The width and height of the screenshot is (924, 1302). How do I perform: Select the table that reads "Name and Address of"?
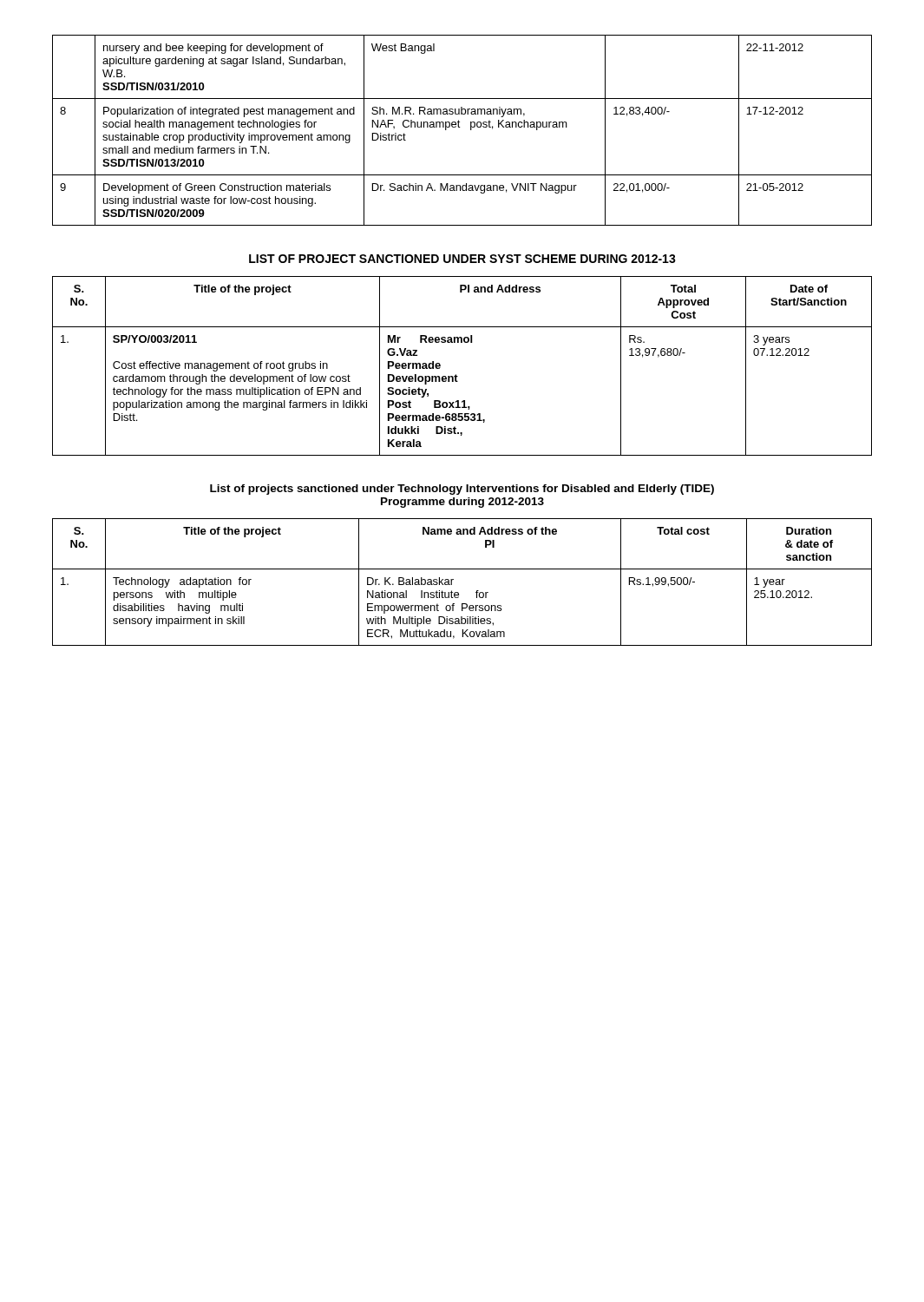pos(462,582)
